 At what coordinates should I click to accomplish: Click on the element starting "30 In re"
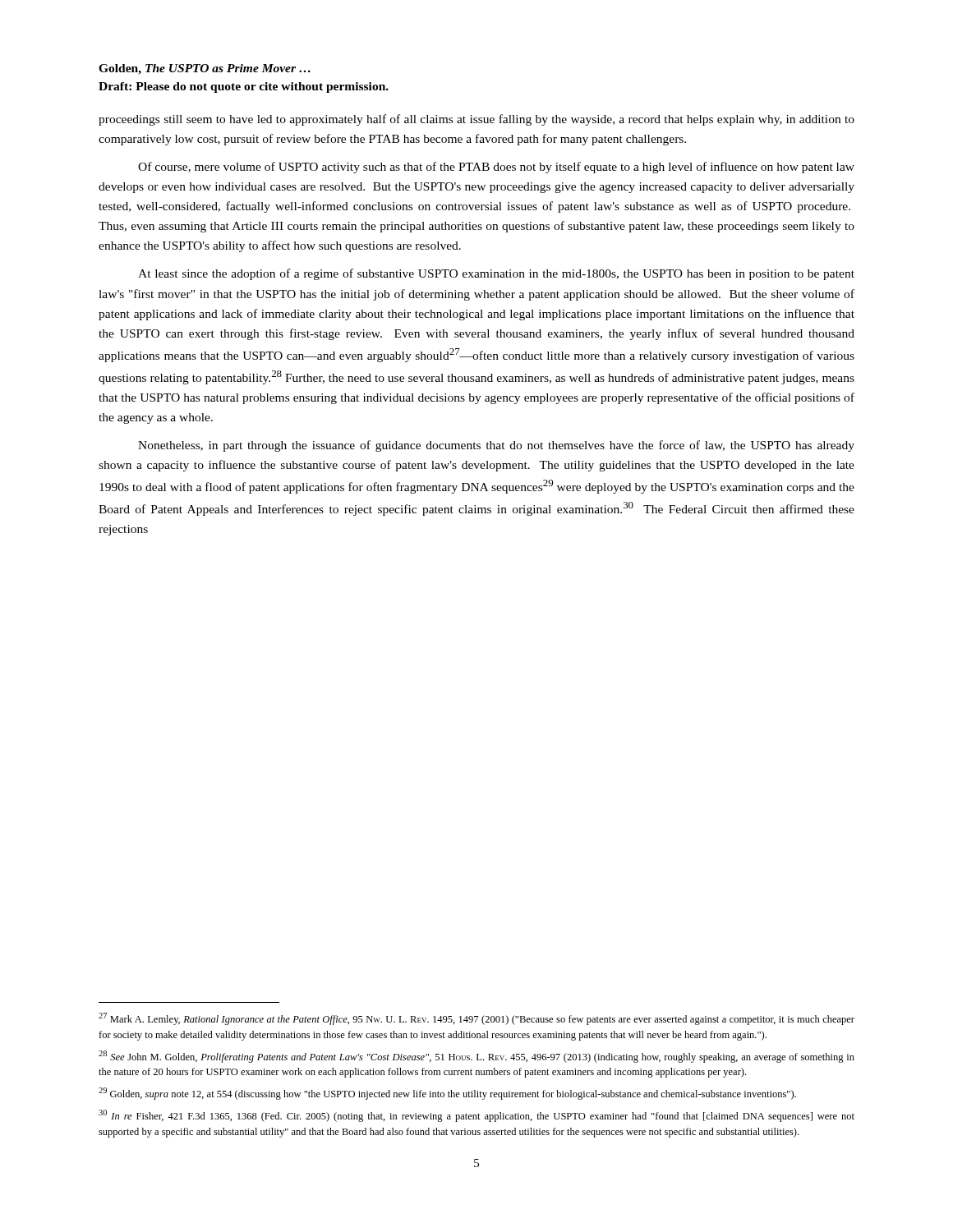(476, 1123)
